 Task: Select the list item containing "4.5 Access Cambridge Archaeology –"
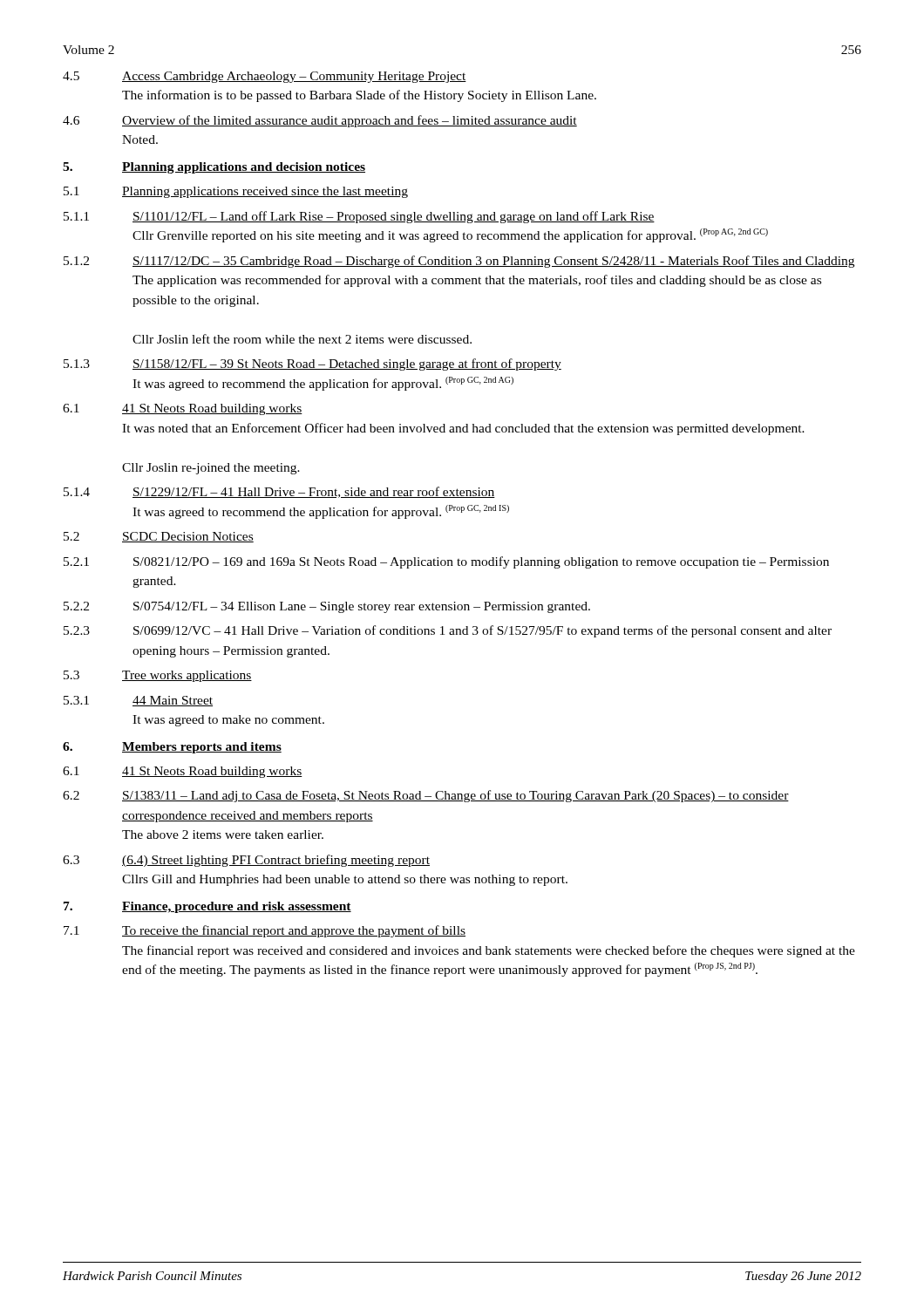pos(462,86)
